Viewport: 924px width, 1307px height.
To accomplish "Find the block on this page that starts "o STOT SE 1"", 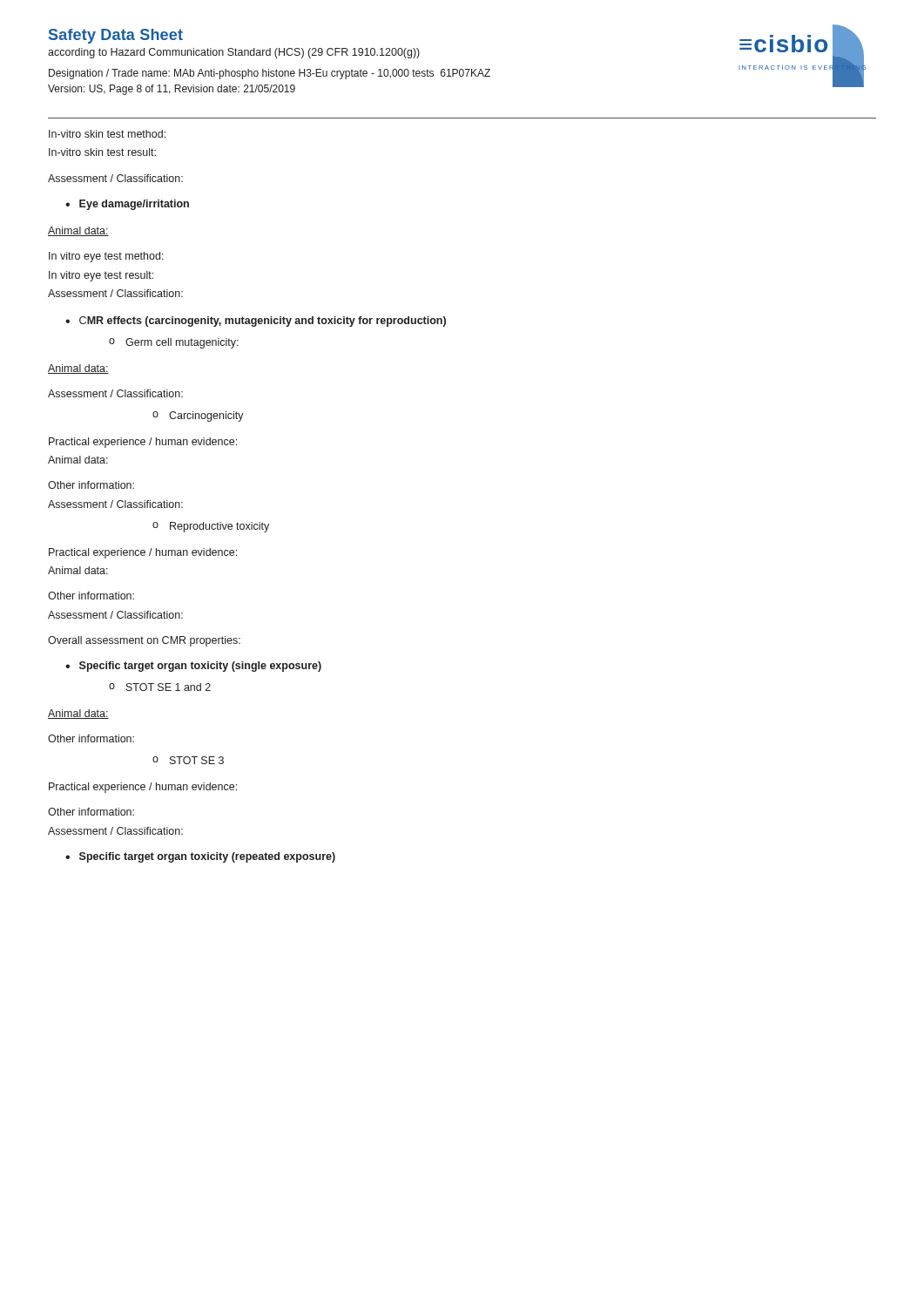I will (160, 688).
